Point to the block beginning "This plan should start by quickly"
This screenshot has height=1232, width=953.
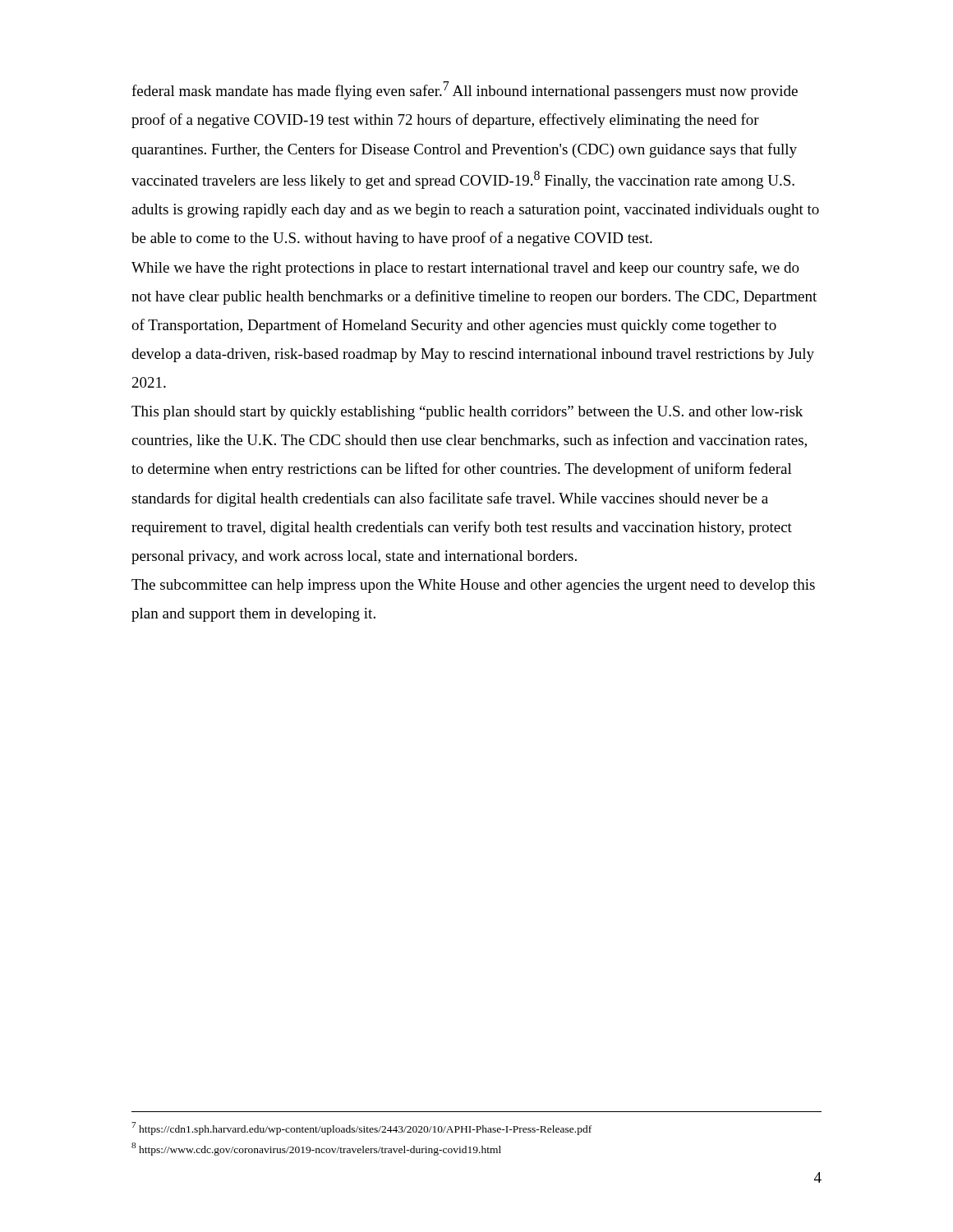click(476, 483)
